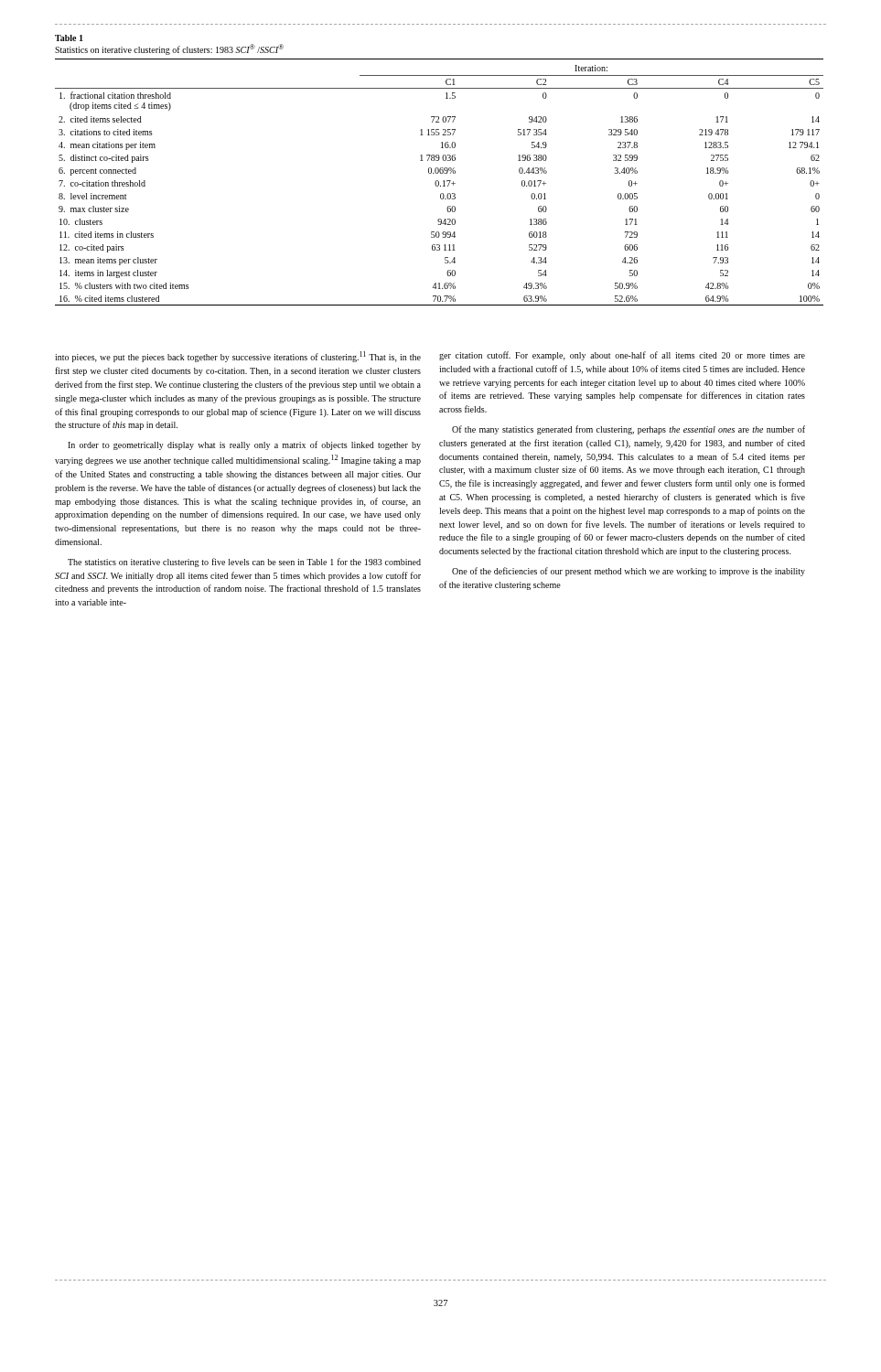Image resolution: width=881 pixels, height=1372 pixels.
Task: Select the table that reads "8. level increment"
Action: (439, 182)
